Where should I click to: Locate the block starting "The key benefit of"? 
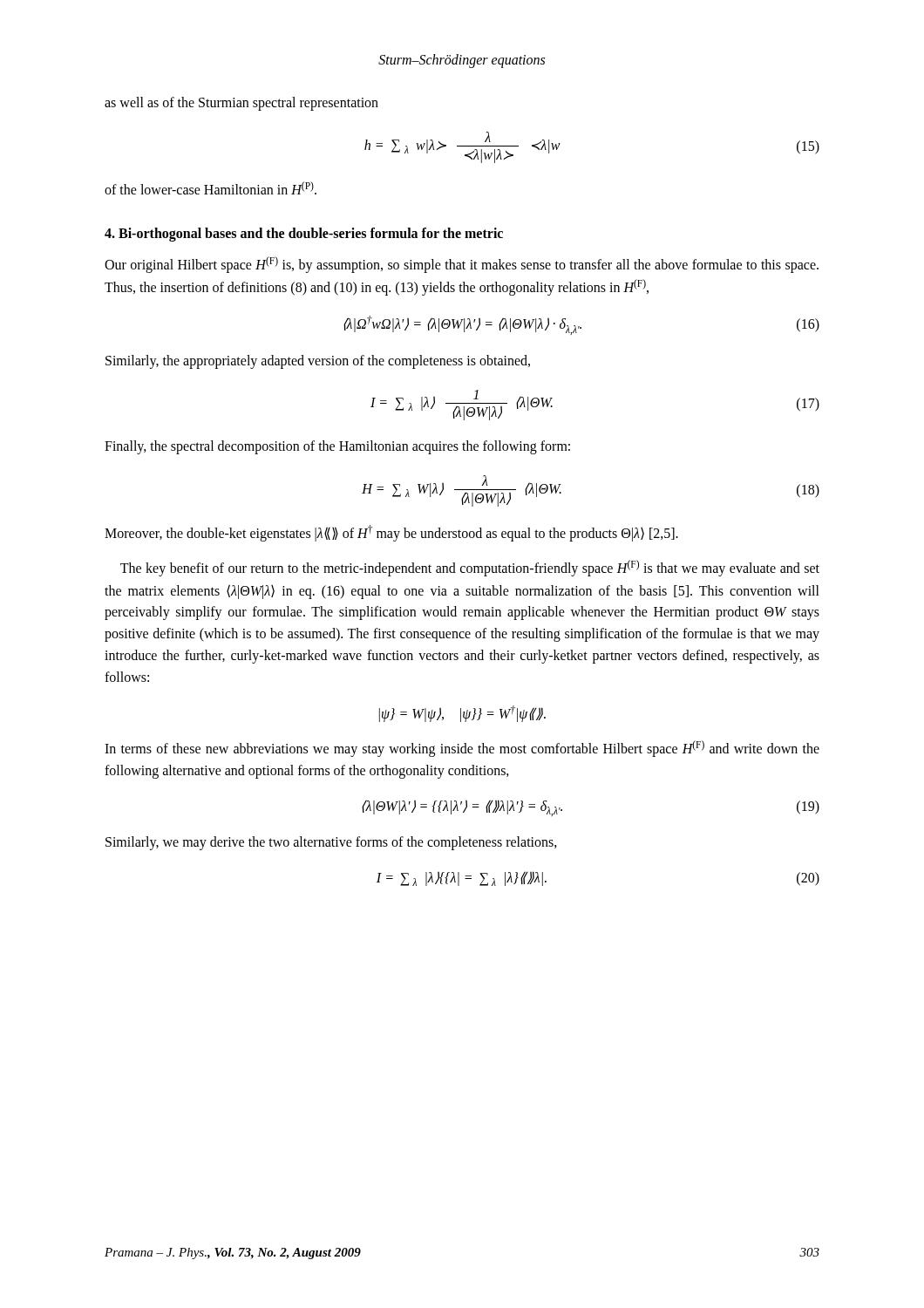tap(462, 622)
